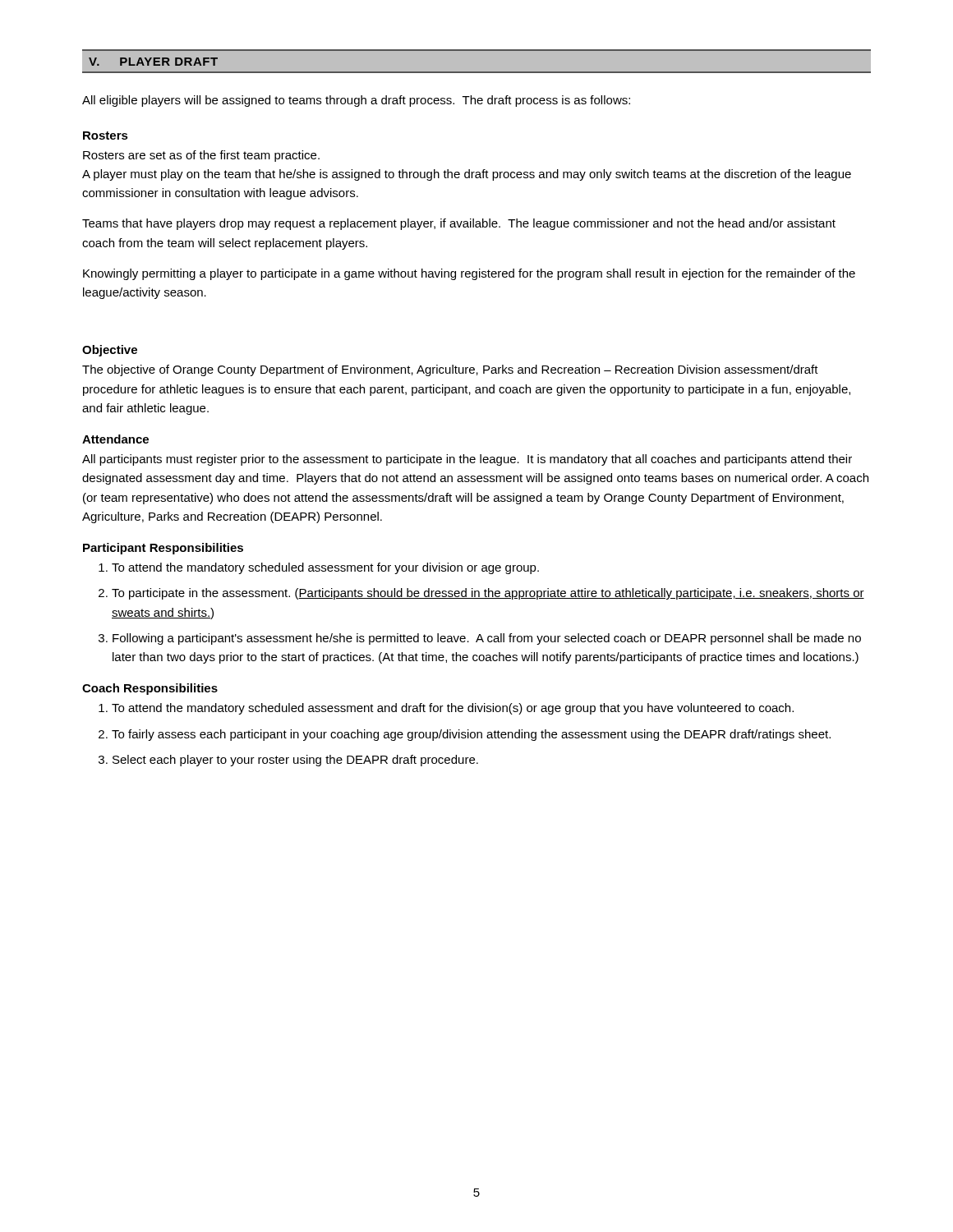This screenshot has height=1232, width=953.
Task: Locate the block of text that opens with "Select each player to your roster using"
Action: click(x=295, y=759)
